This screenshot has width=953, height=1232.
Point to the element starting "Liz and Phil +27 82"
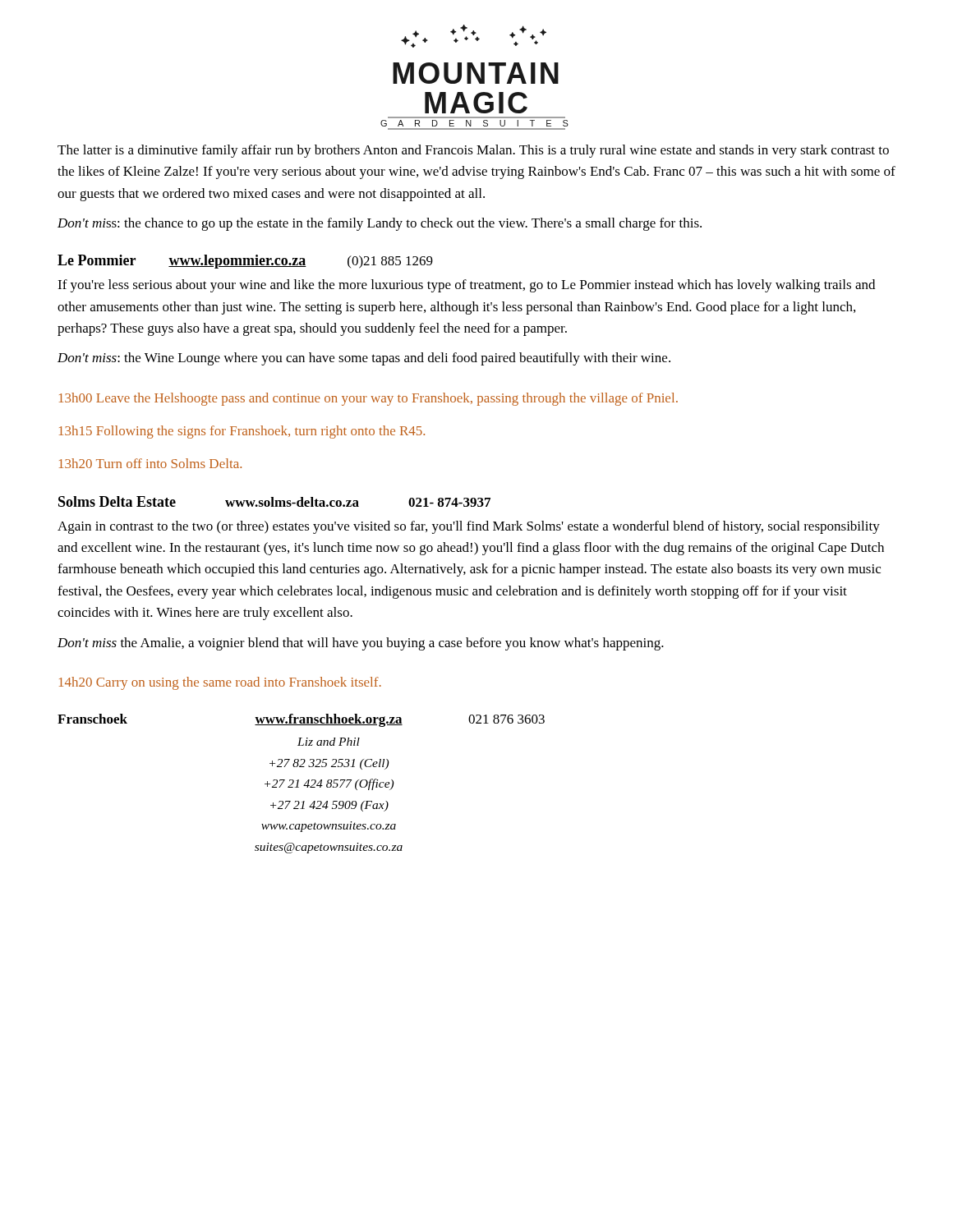click(x=329, y=794)
